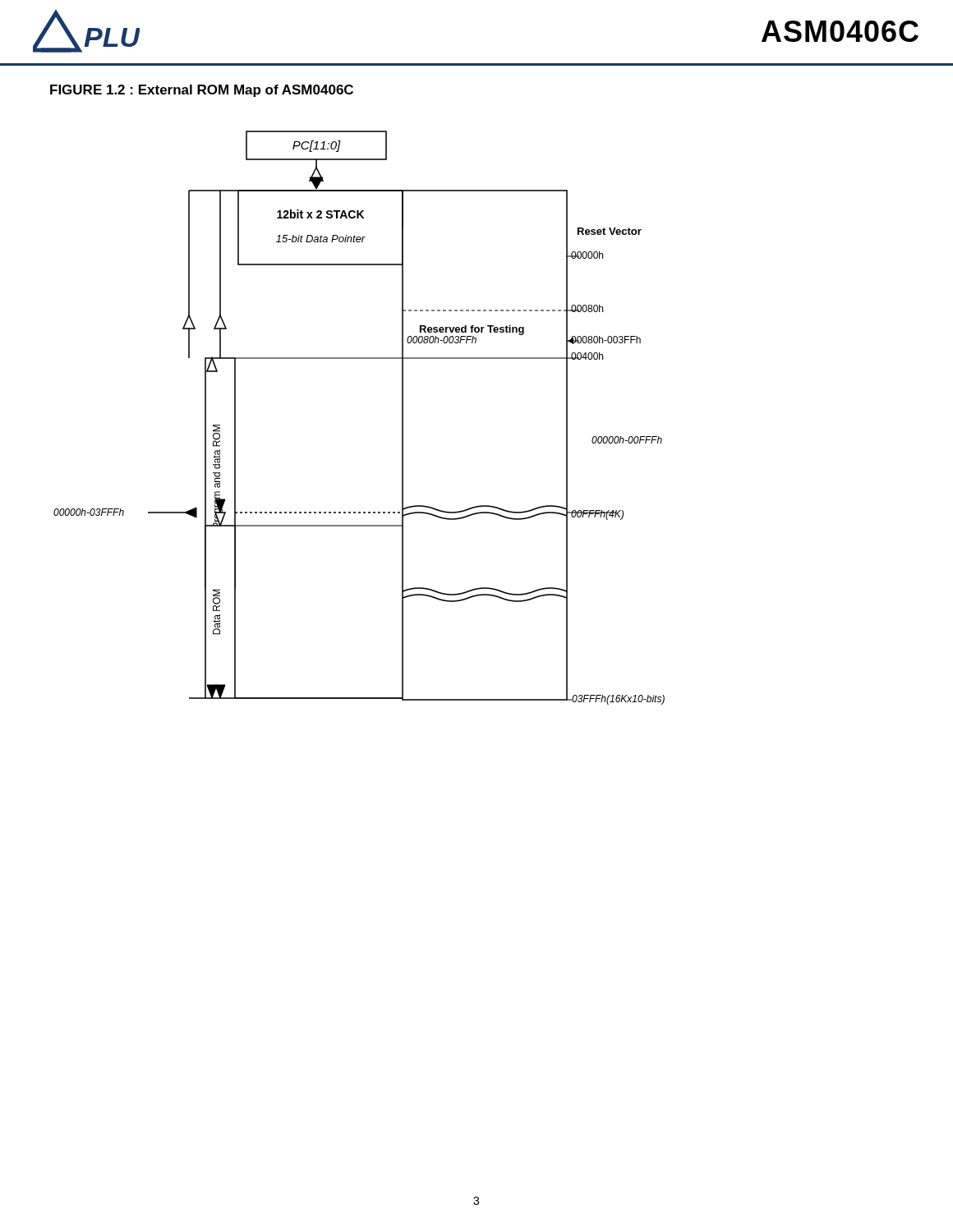953x1232 pixels.
Task: Navigate to the region starting "FIGURE 1.2 : External"
Action: coord(202,90)
